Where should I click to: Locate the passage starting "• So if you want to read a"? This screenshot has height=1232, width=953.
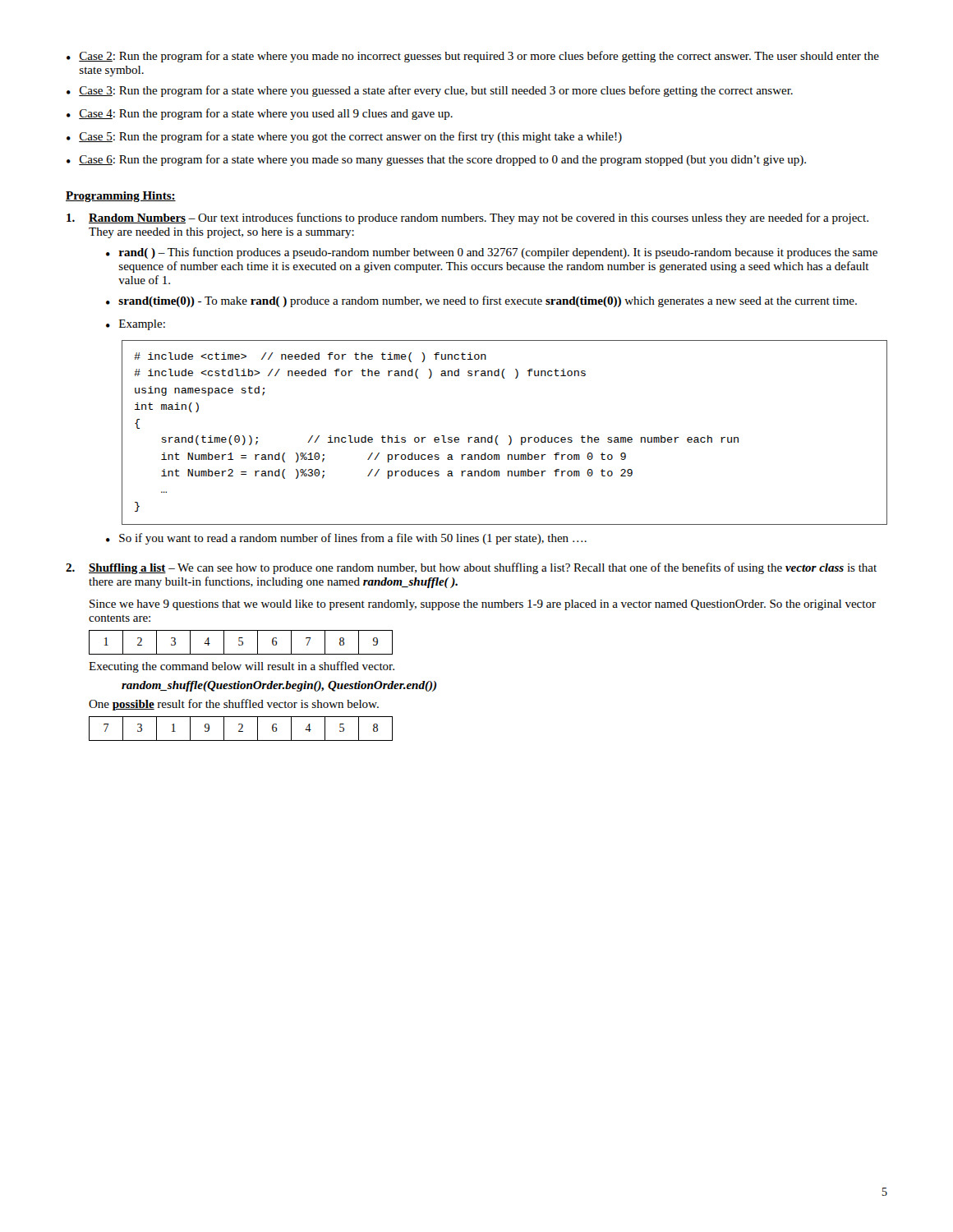346,539
